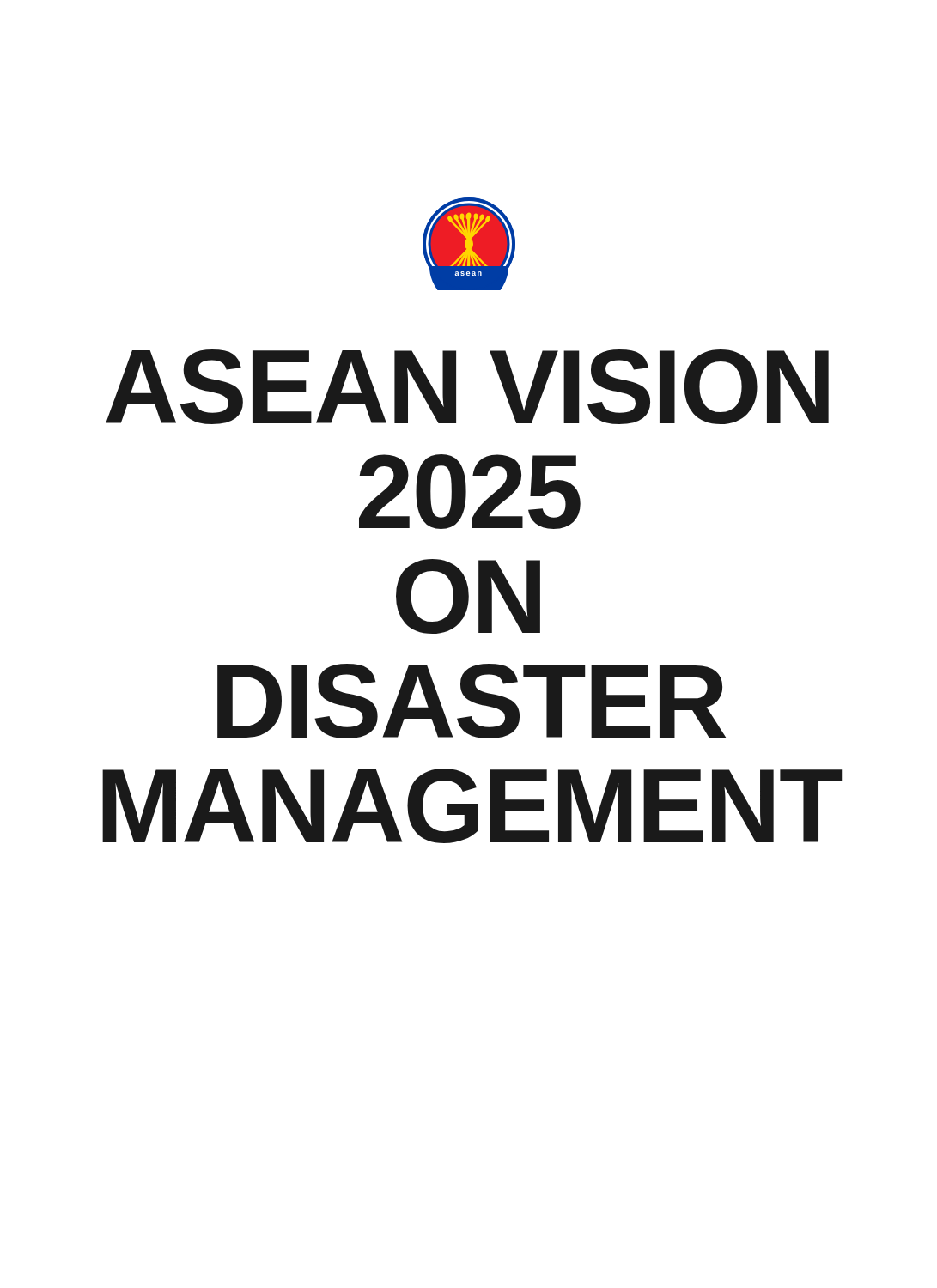Click the title

click(468, 597)
